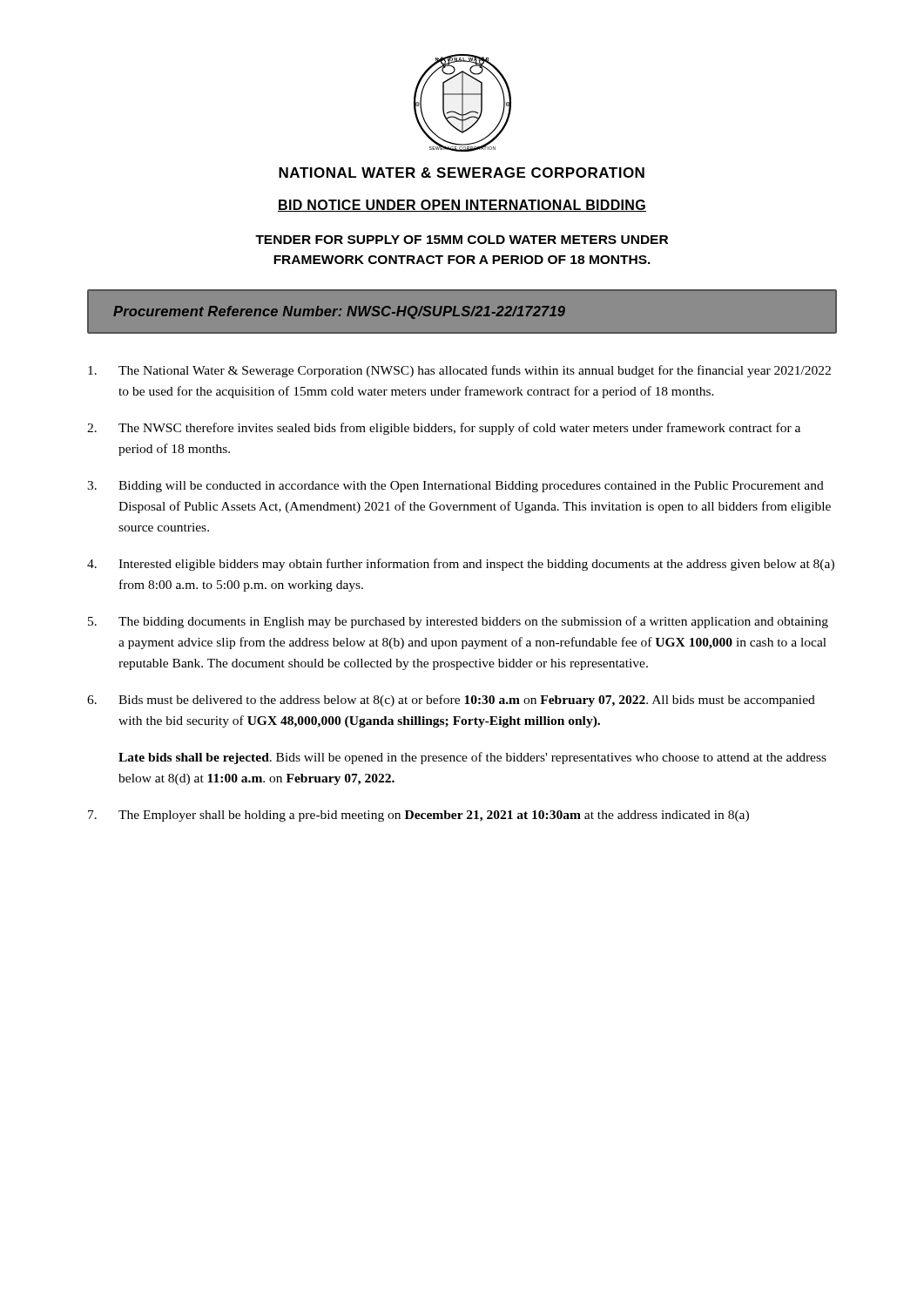Click the passage that begins "7. The Employer shall be holding"
The height and width of the screenshot is (1307, 924).
pyautogui.click(x=462, y=815)
